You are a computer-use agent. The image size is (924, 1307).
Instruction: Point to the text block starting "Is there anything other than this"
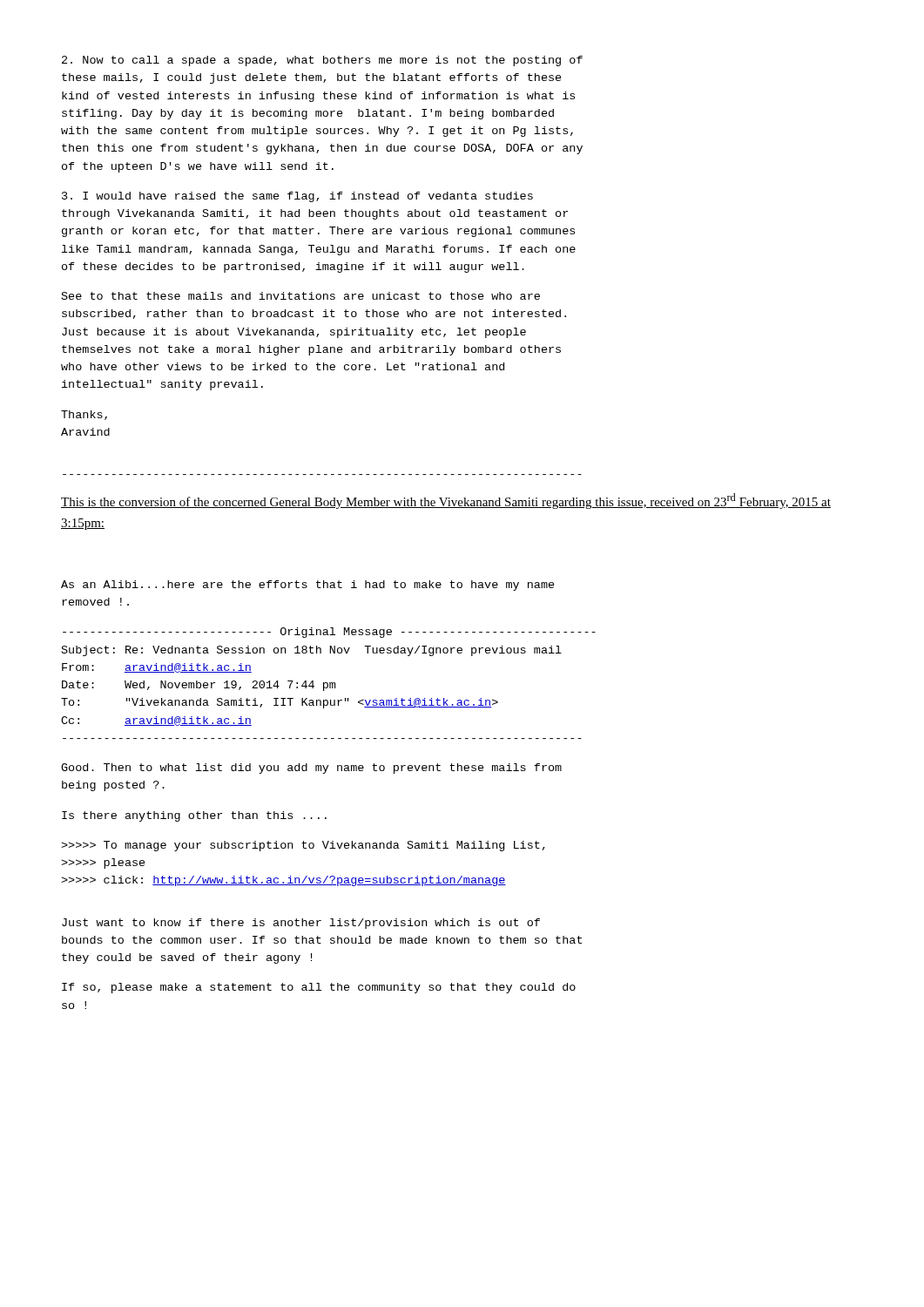point(195,816)
